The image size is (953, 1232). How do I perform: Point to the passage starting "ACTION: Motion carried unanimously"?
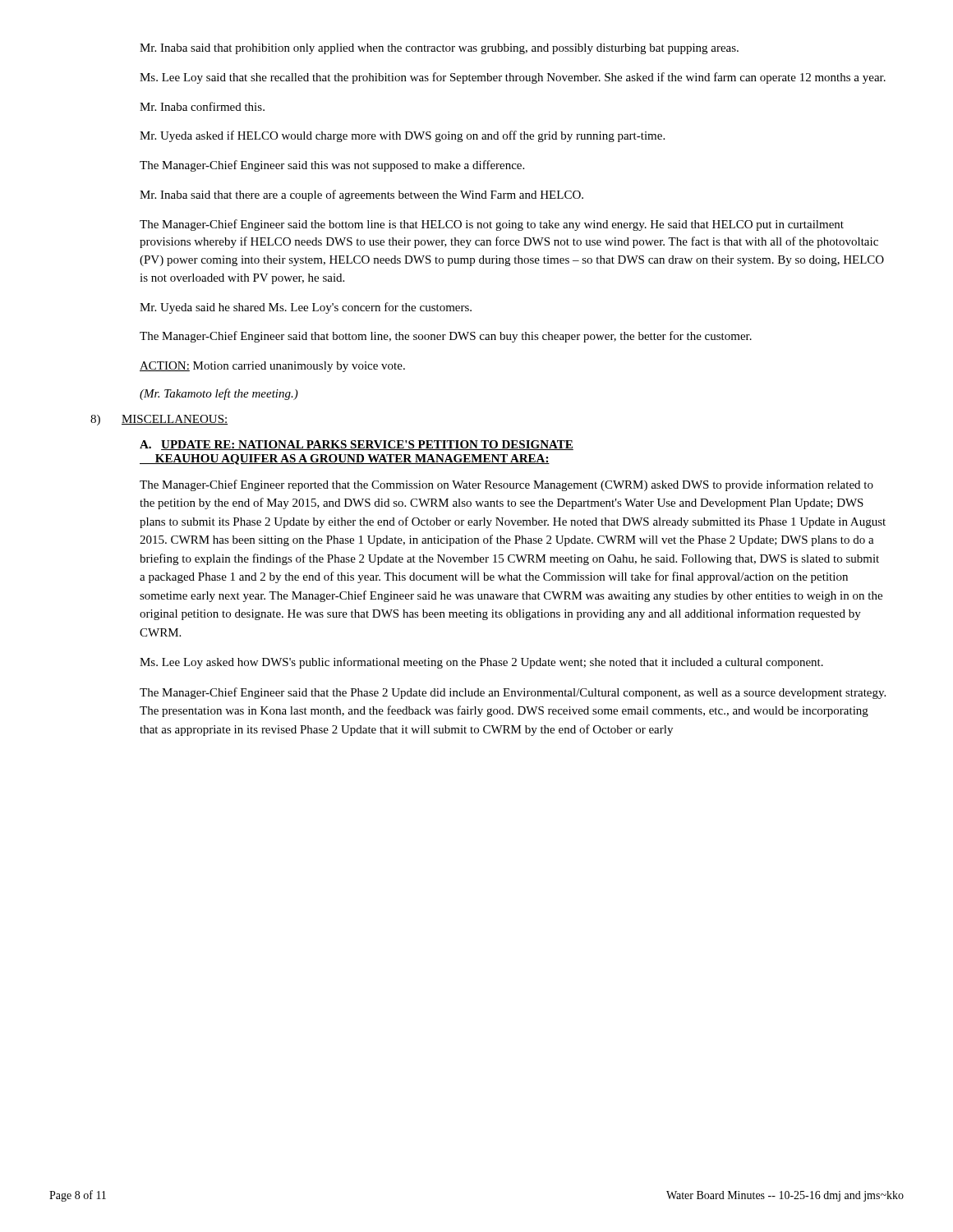tap(273, 365)
